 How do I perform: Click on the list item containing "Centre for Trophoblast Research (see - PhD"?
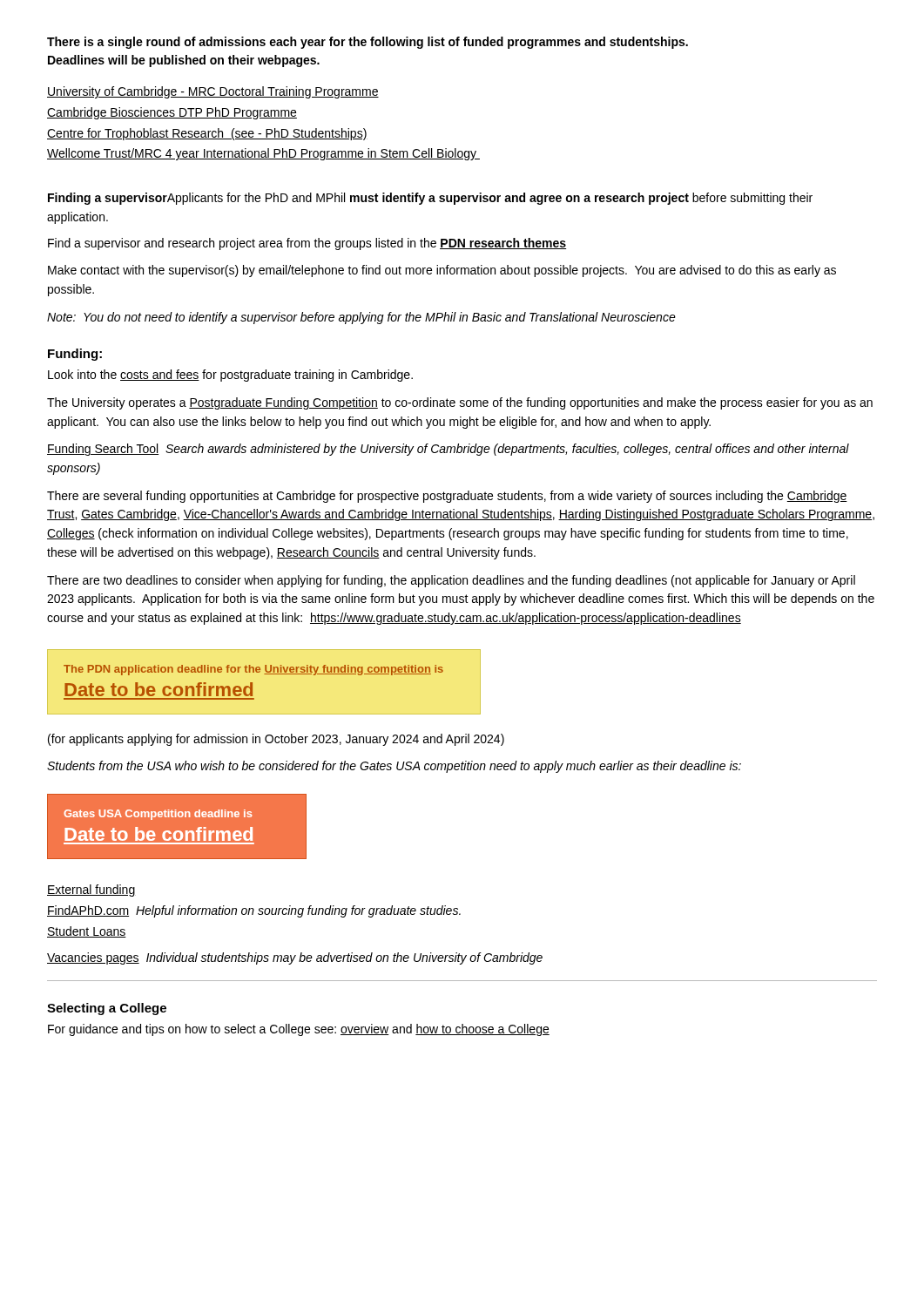click(207, 133)
